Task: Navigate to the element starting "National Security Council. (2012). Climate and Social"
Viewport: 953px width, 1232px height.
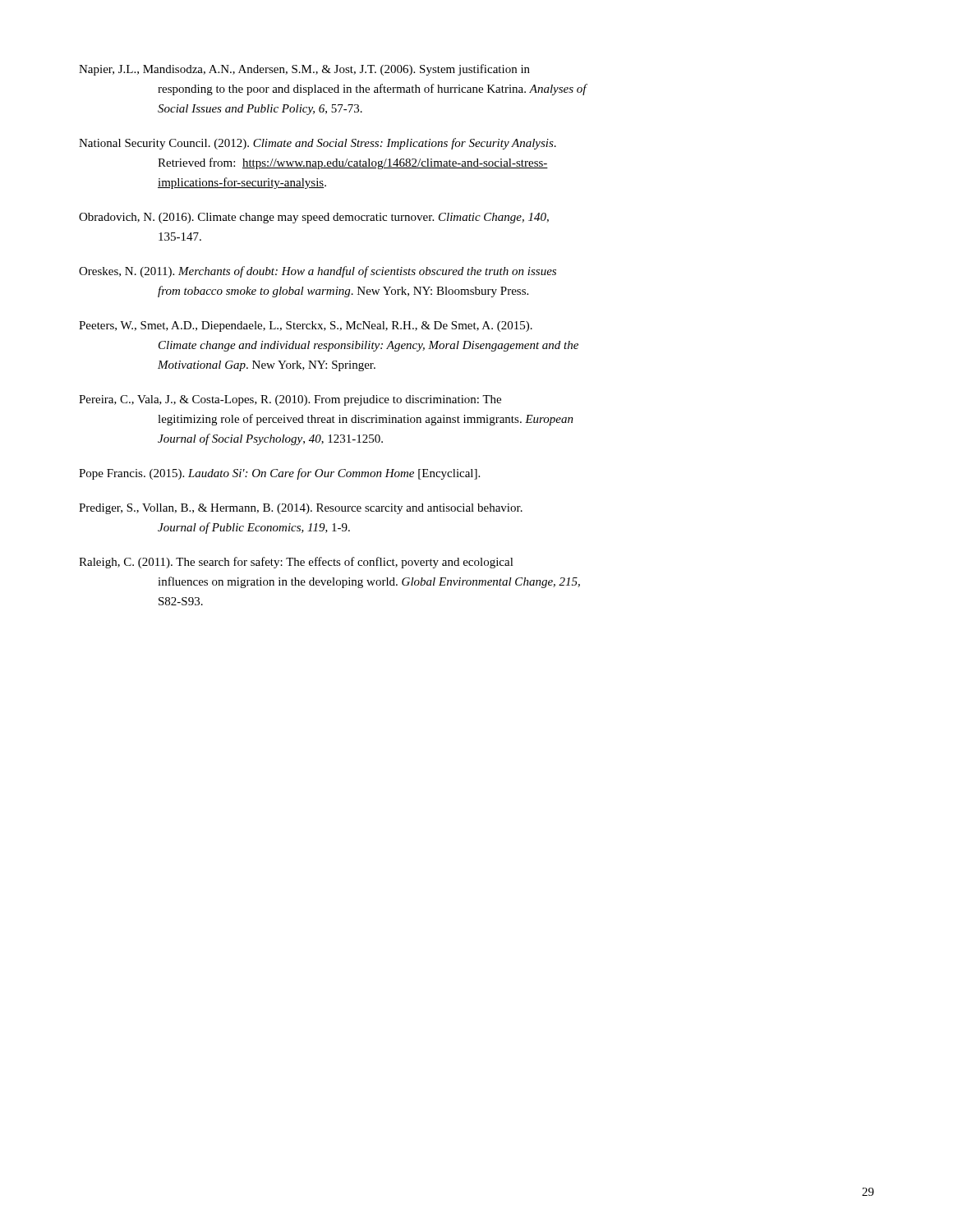Action: tap(476, 164)
